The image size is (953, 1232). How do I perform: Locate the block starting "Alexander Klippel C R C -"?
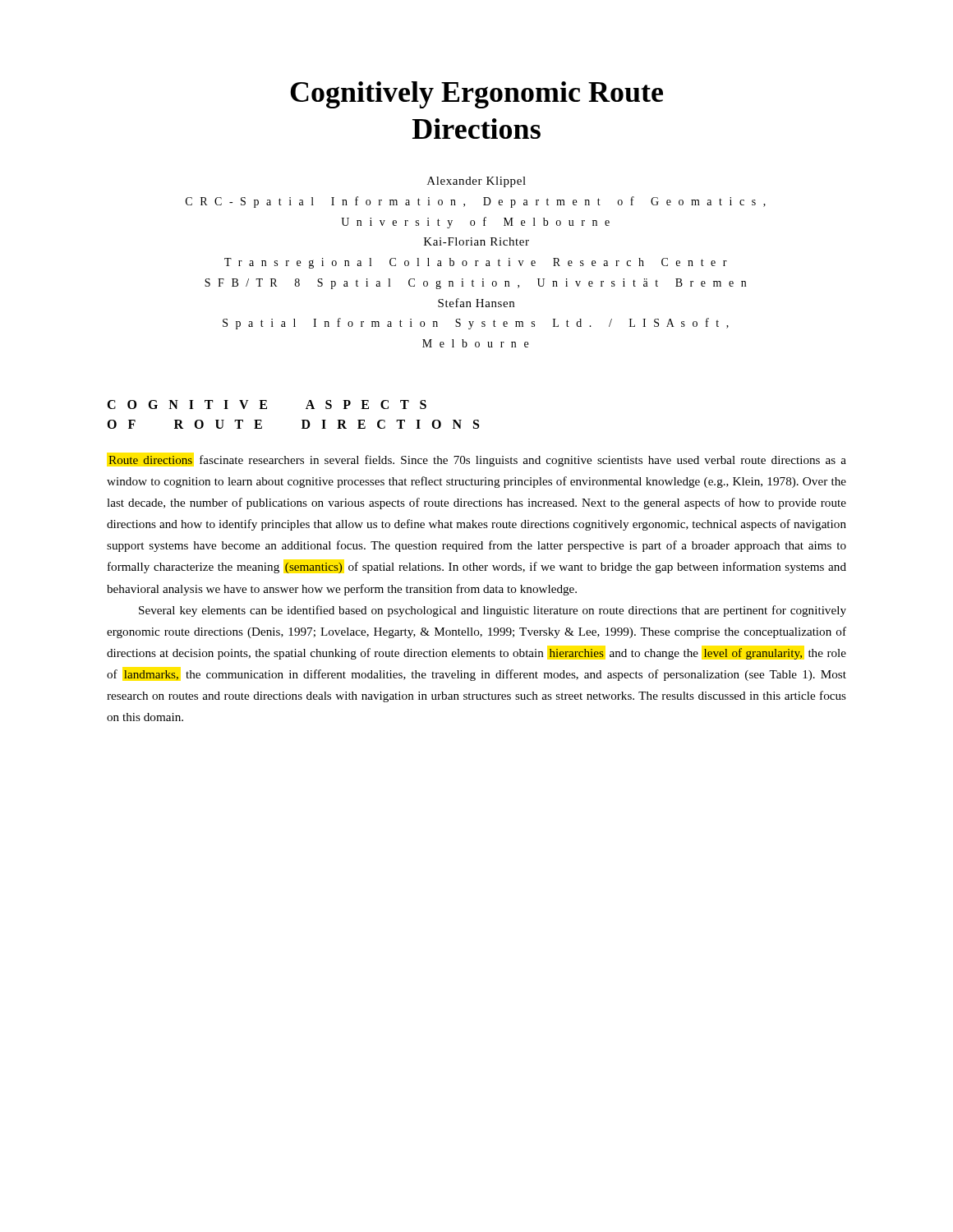(476, 262)
